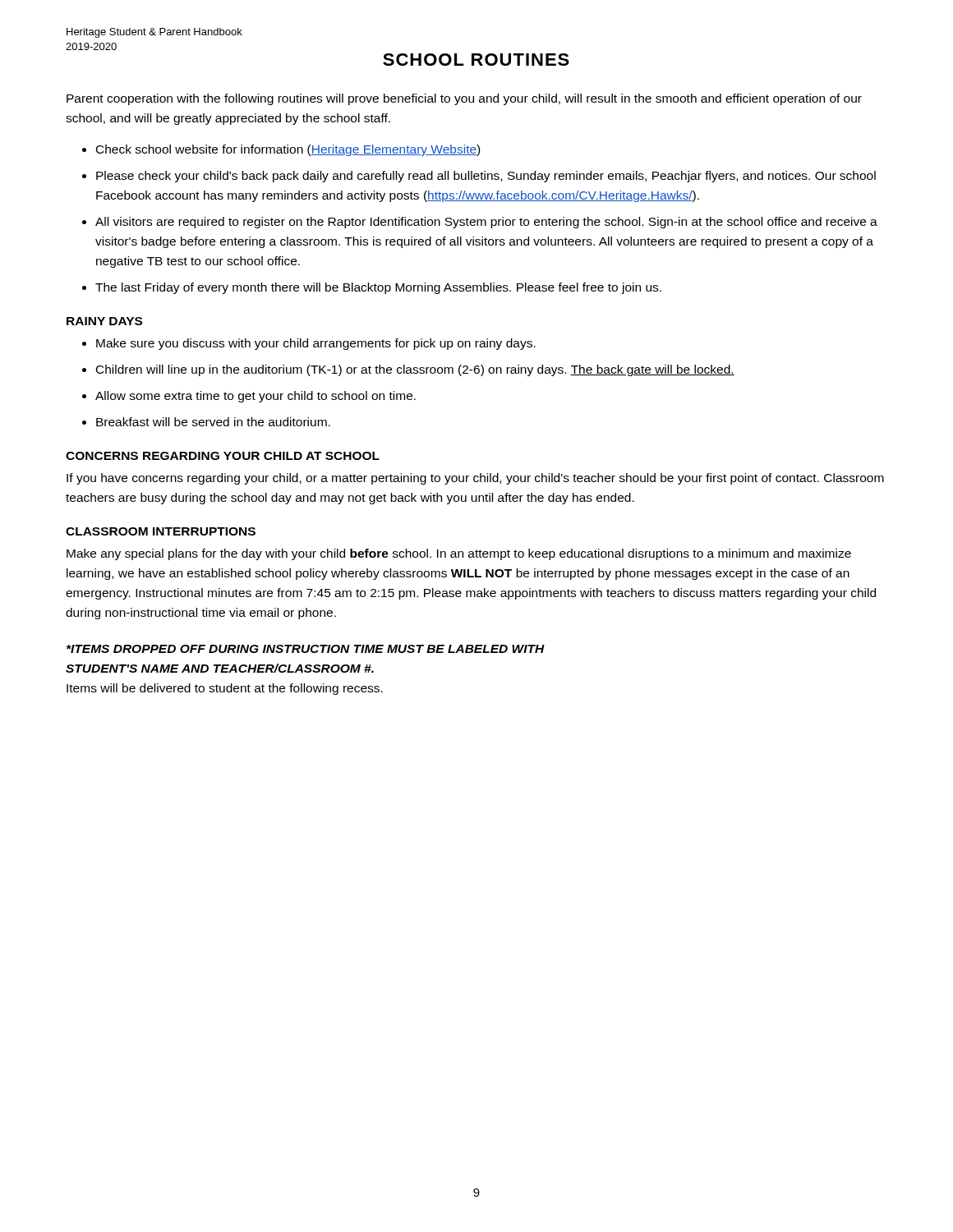The width and height of the screenshot is (953, 1232).
Task: Click on the element starting "Check school website for information (Heritage"
Action: coord(288,149)
